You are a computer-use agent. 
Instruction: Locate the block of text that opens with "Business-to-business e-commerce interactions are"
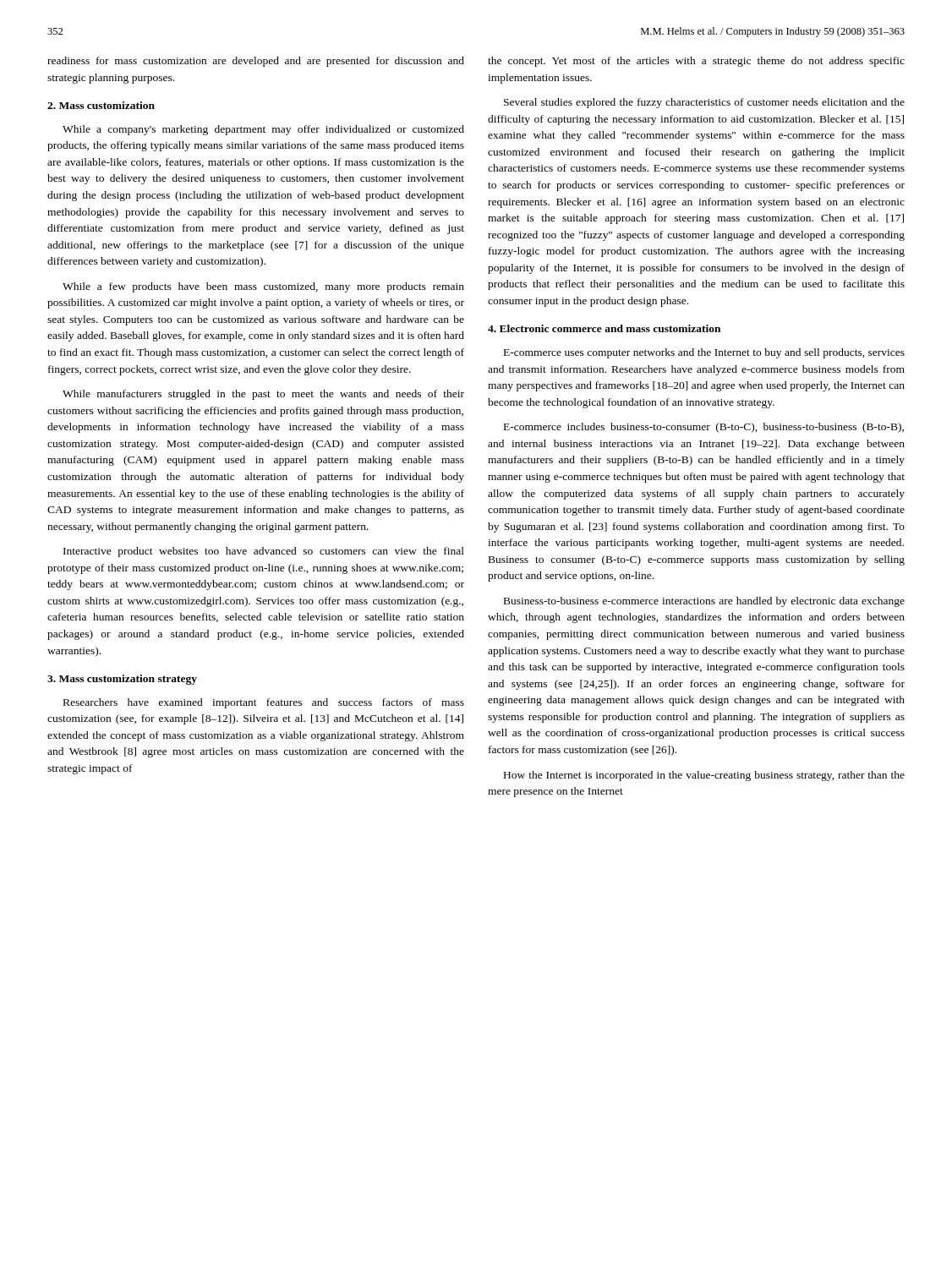point(696,675)
